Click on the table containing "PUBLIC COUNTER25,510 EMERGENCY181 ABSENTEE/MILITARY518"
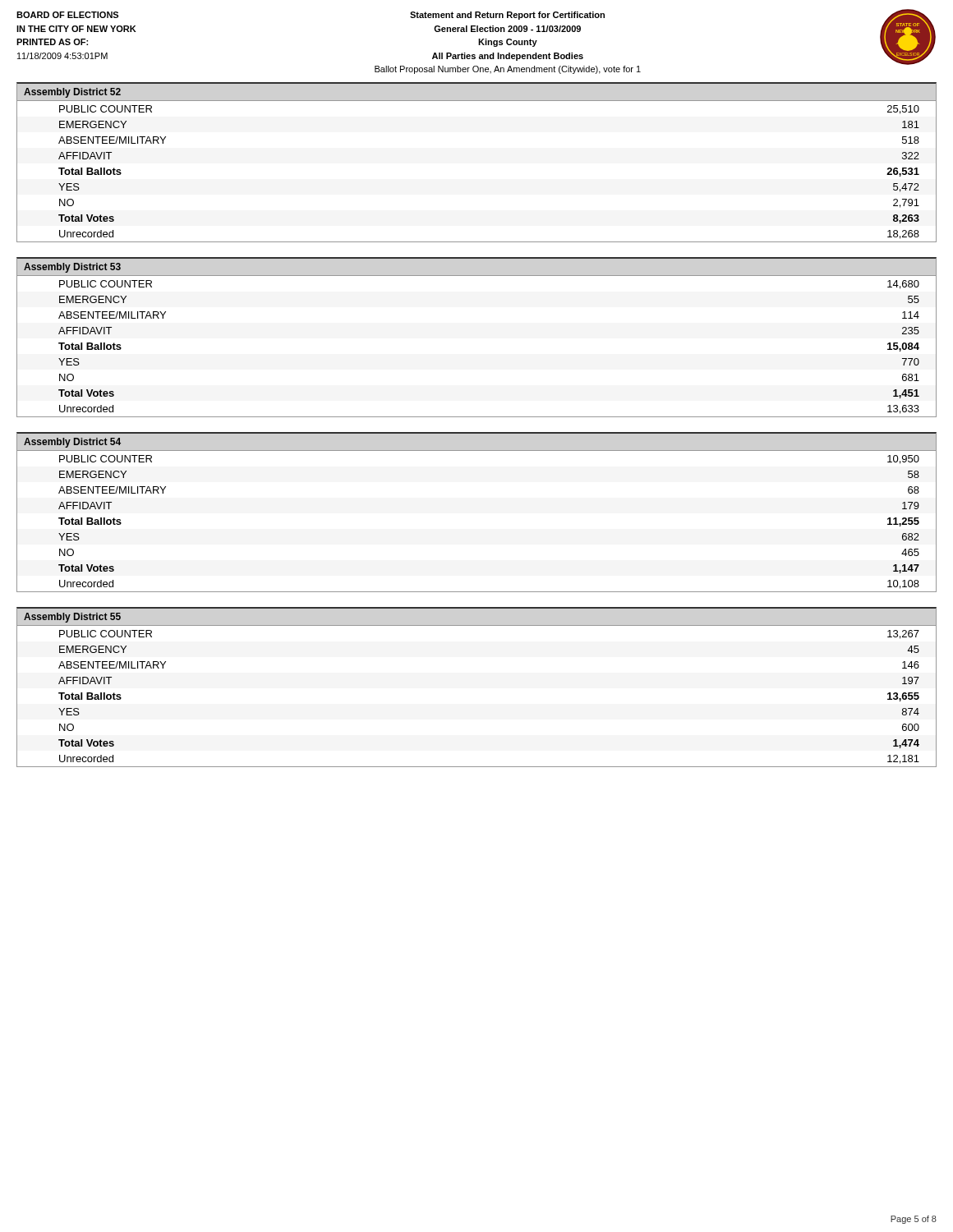The image size is (953, 1232). click(476, 171)
